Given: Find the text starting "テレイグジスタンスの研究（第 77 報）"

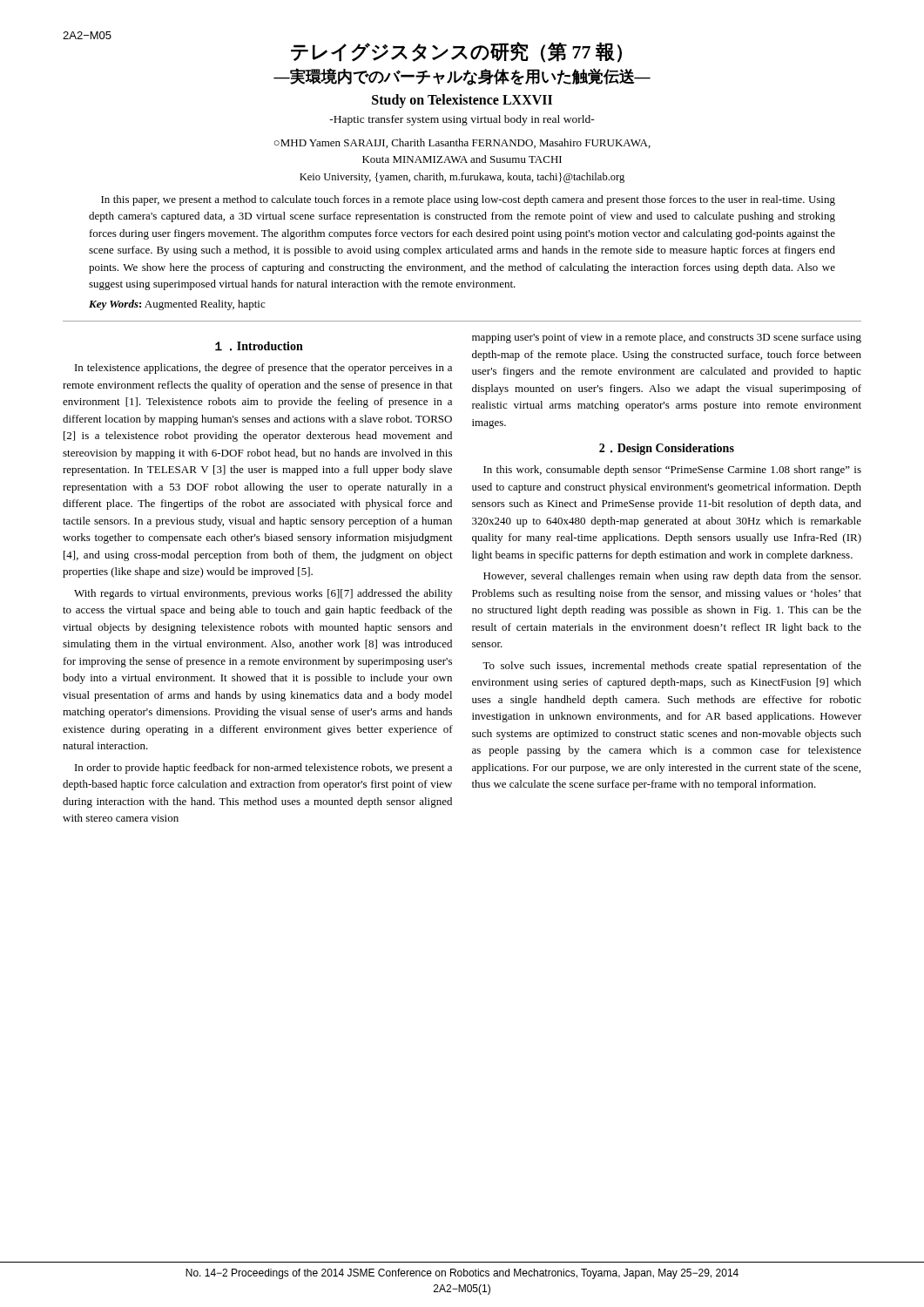Looking at the screenshot, I should click(x=462, y=84).
